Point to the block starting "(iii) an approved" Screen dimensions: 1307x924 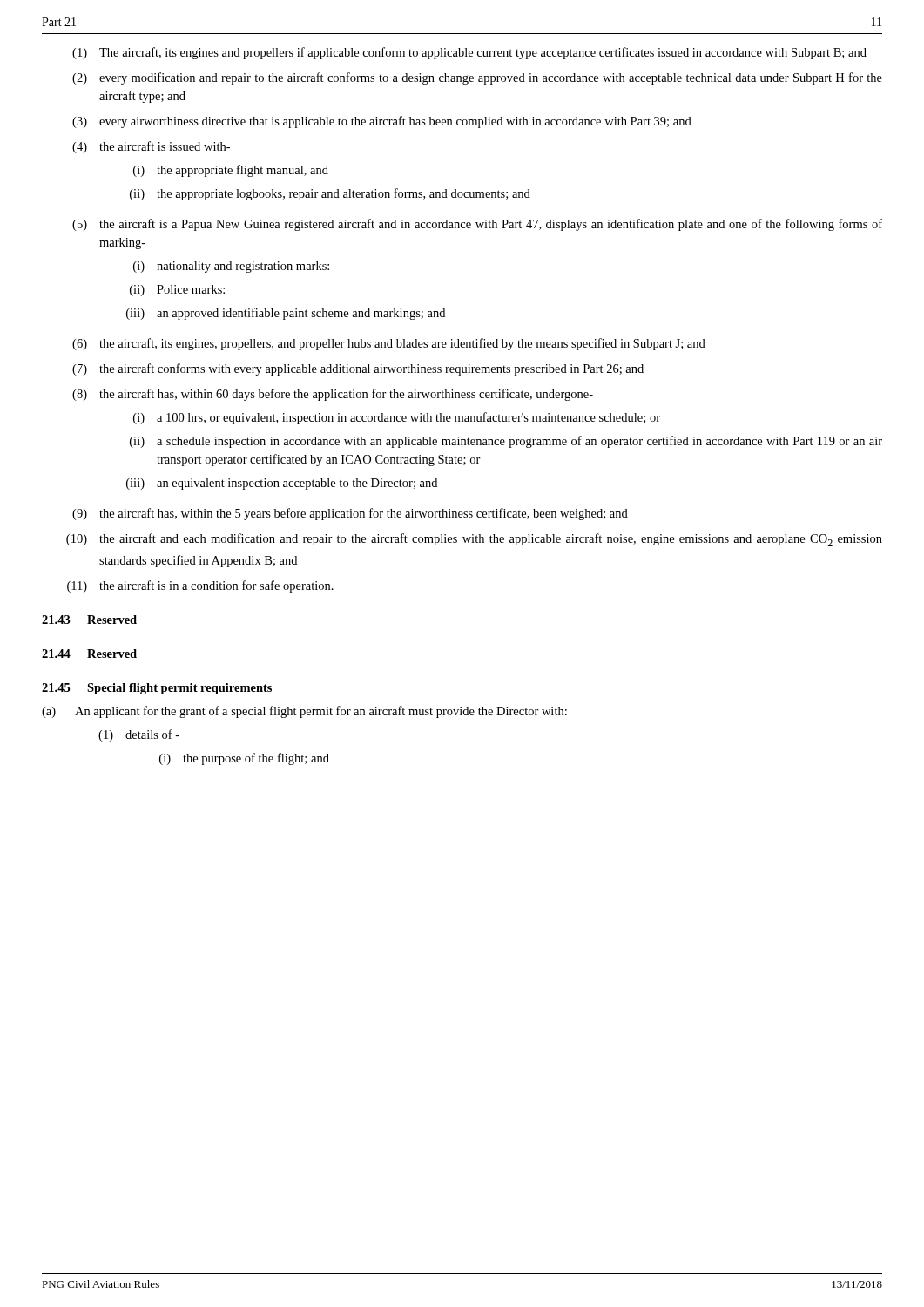[x=286, y=314]
